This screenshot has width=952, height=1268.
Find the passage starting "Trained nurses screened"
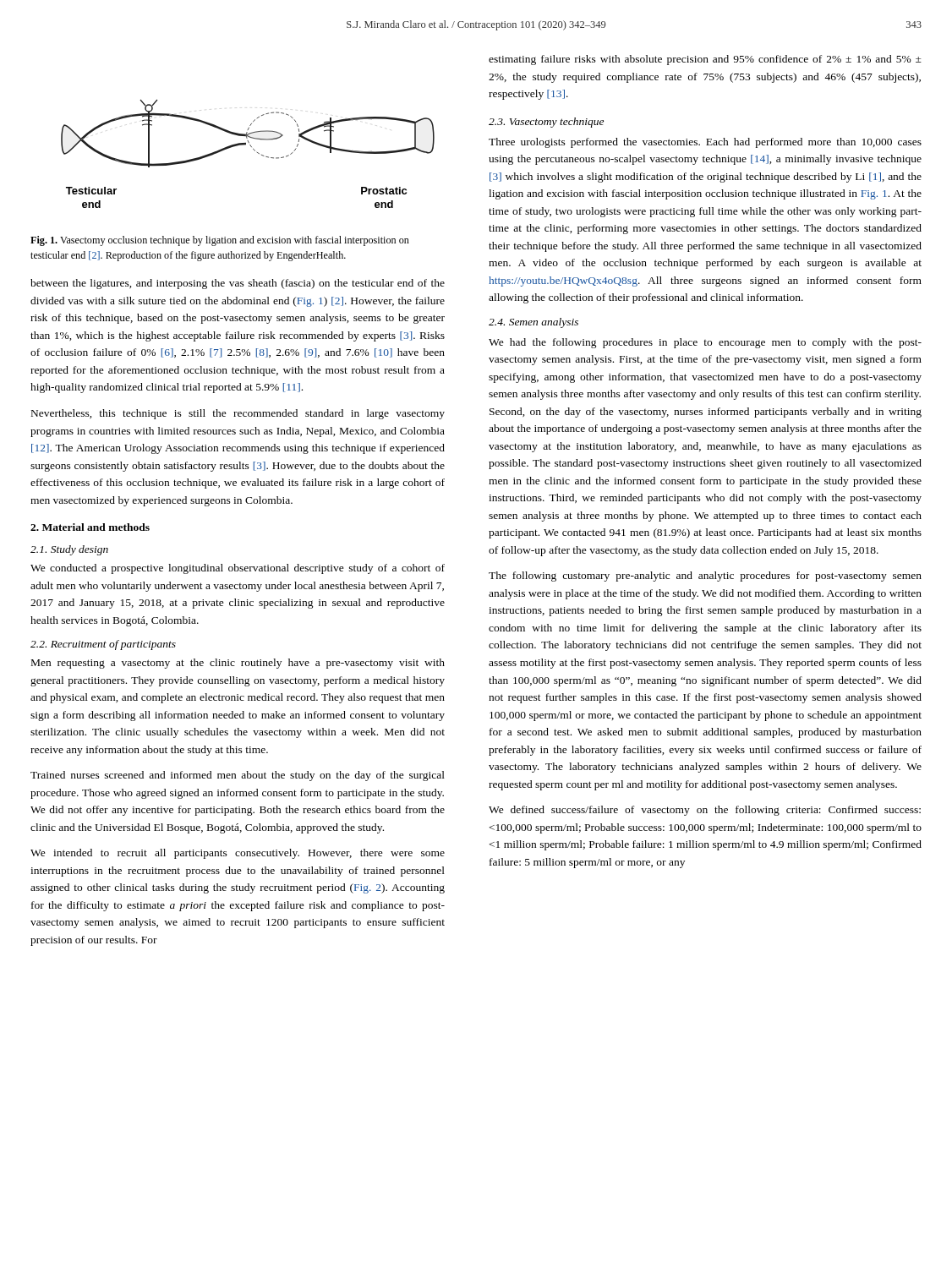[238, 801]
